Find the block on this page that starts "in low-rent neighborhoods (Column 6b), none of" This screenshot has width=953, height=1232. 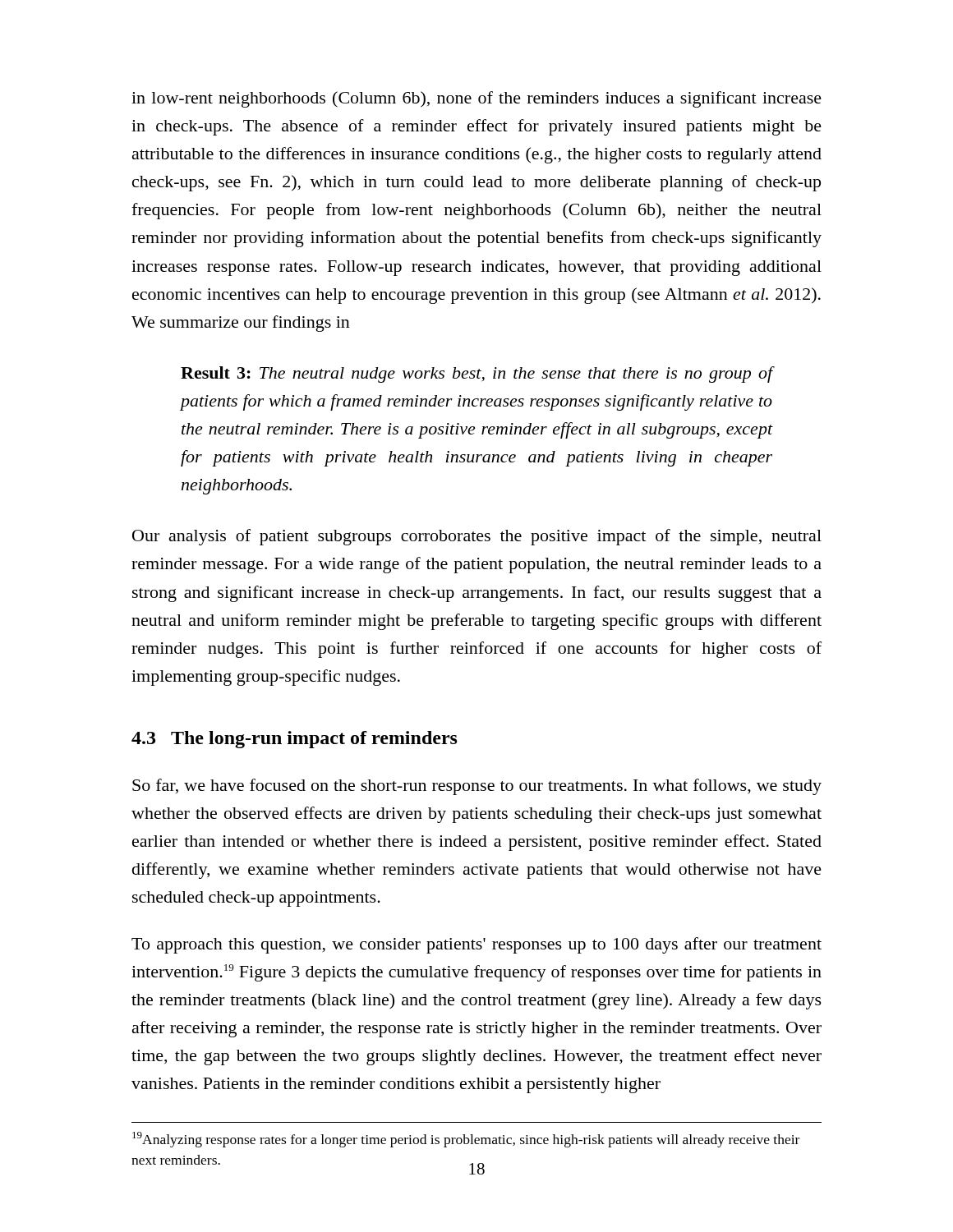476,210
